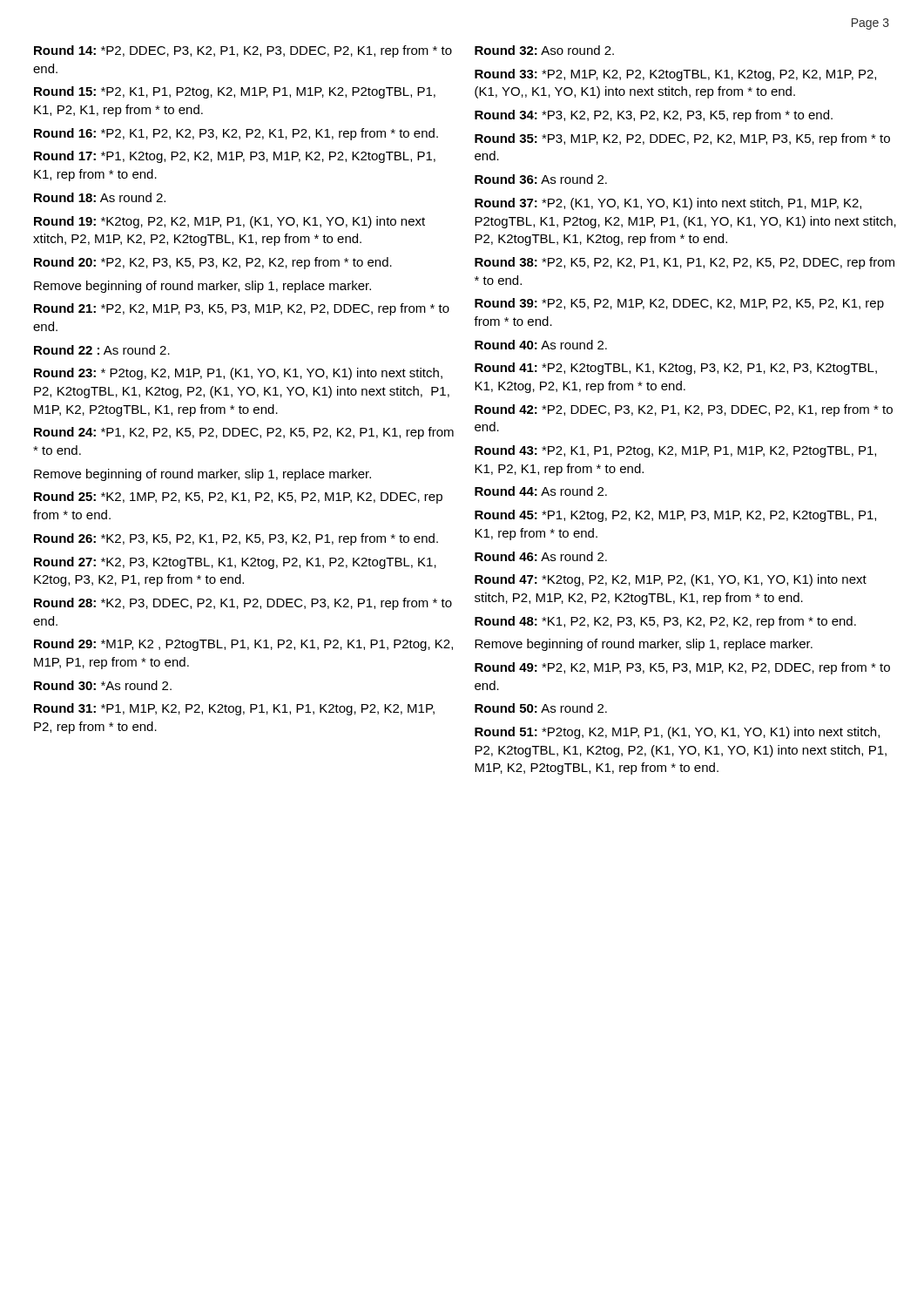
Task: Find the list item that reads "Round 32: Aso round"
Action: (x=545, y=50)
